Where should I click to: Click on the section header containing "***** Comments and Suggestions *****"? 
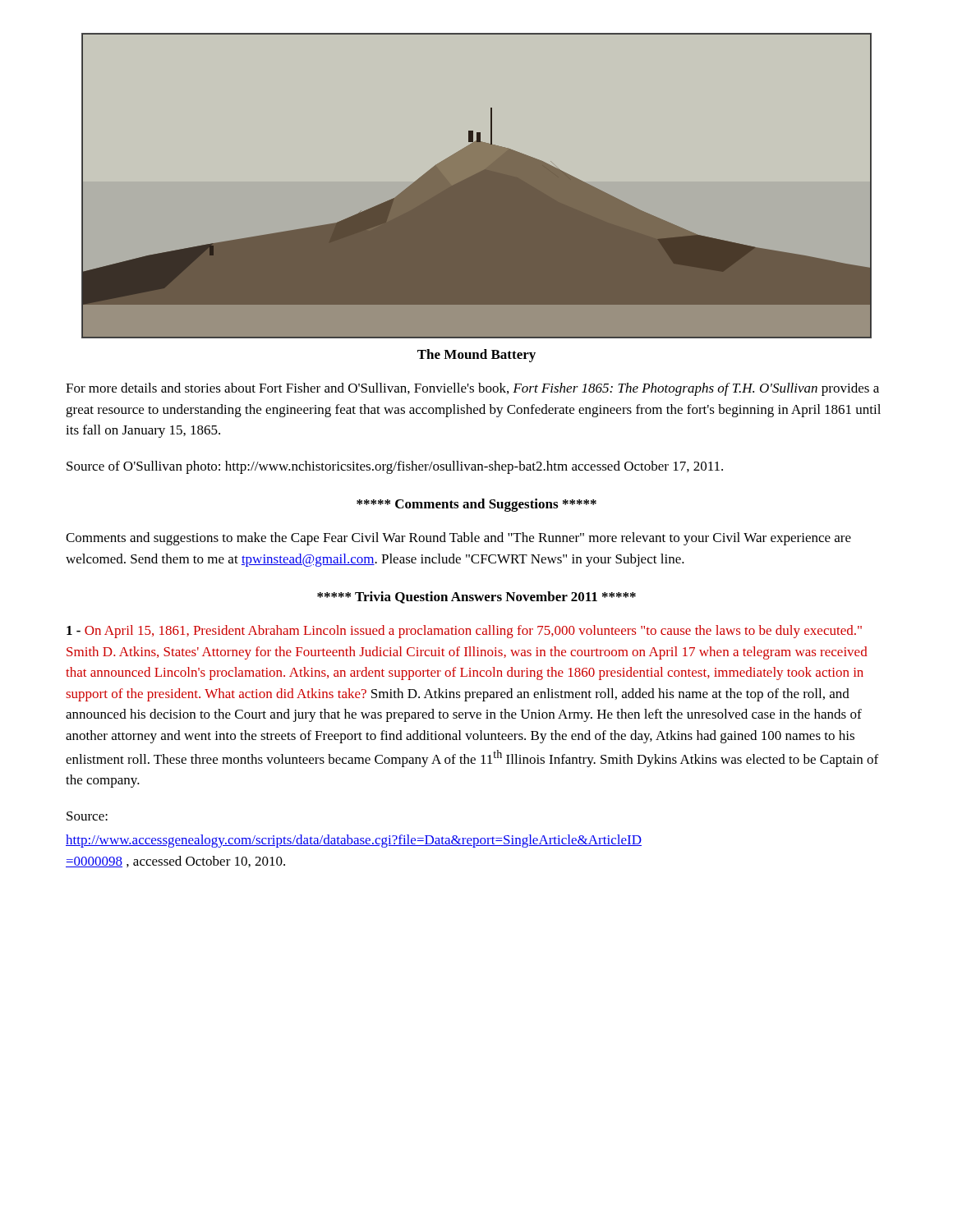point(476,504)
